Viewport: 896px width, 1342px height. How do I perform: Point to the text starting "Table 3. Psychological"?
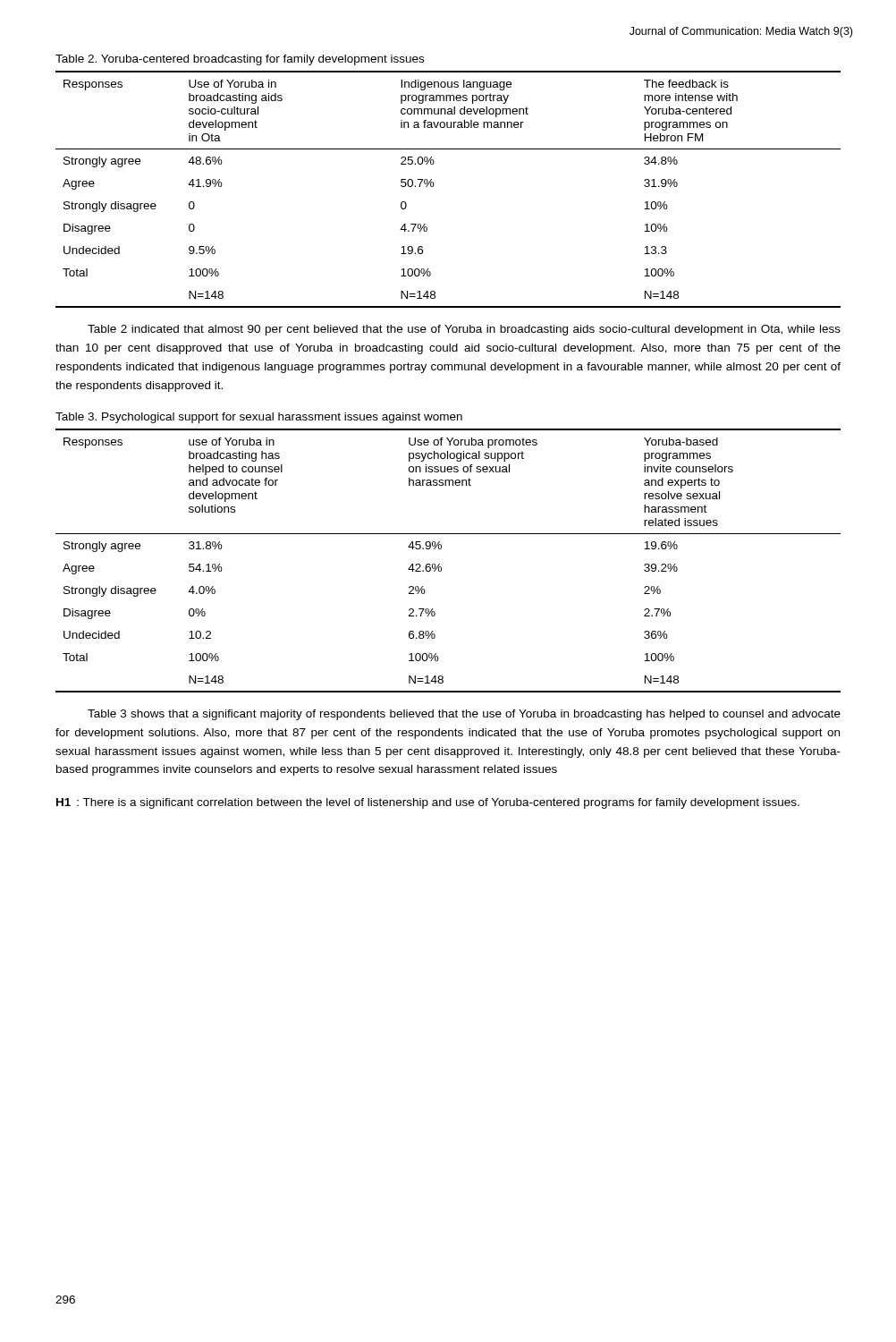259,416
